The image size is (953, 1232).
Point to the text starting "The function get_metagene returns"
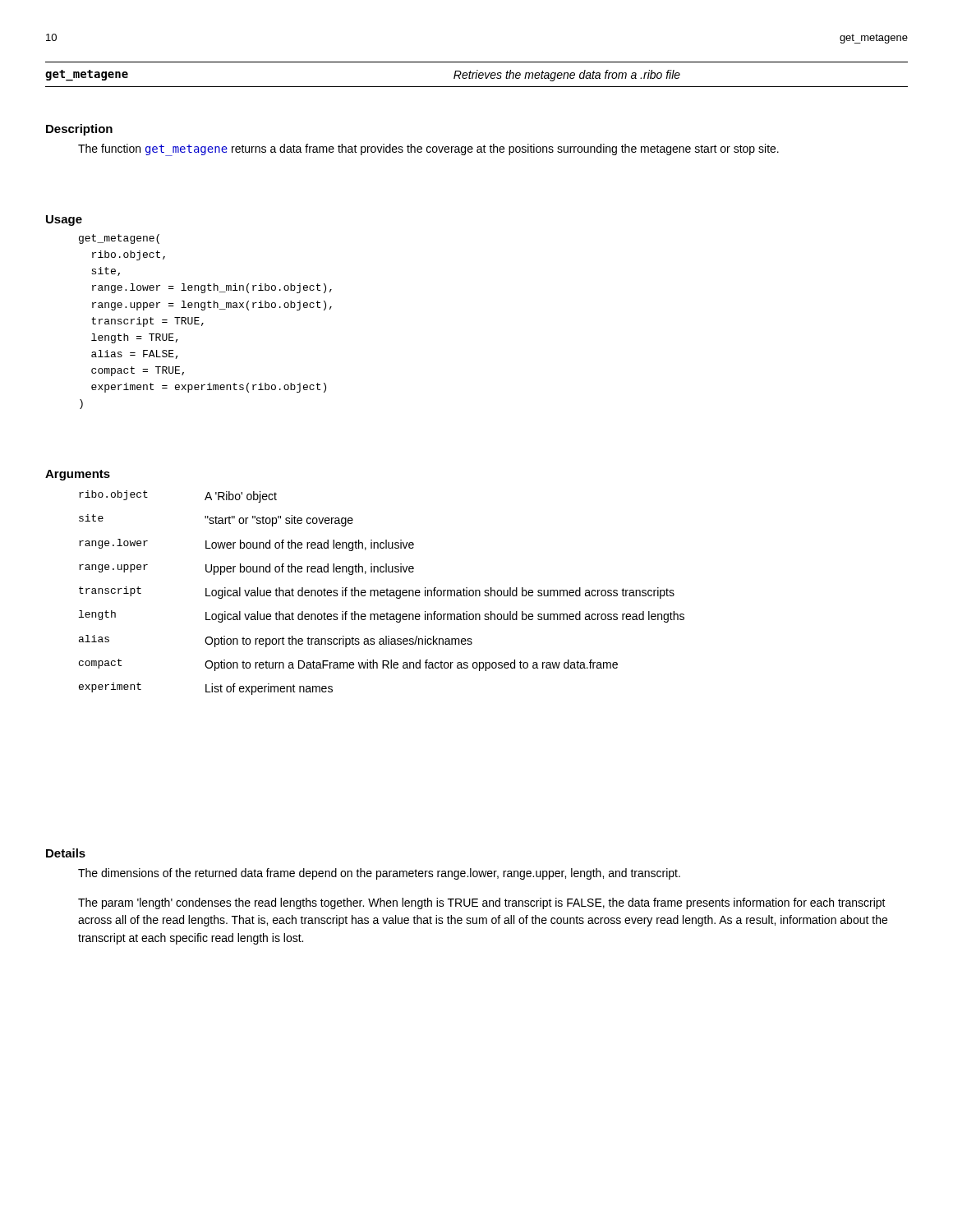(429, 149)
